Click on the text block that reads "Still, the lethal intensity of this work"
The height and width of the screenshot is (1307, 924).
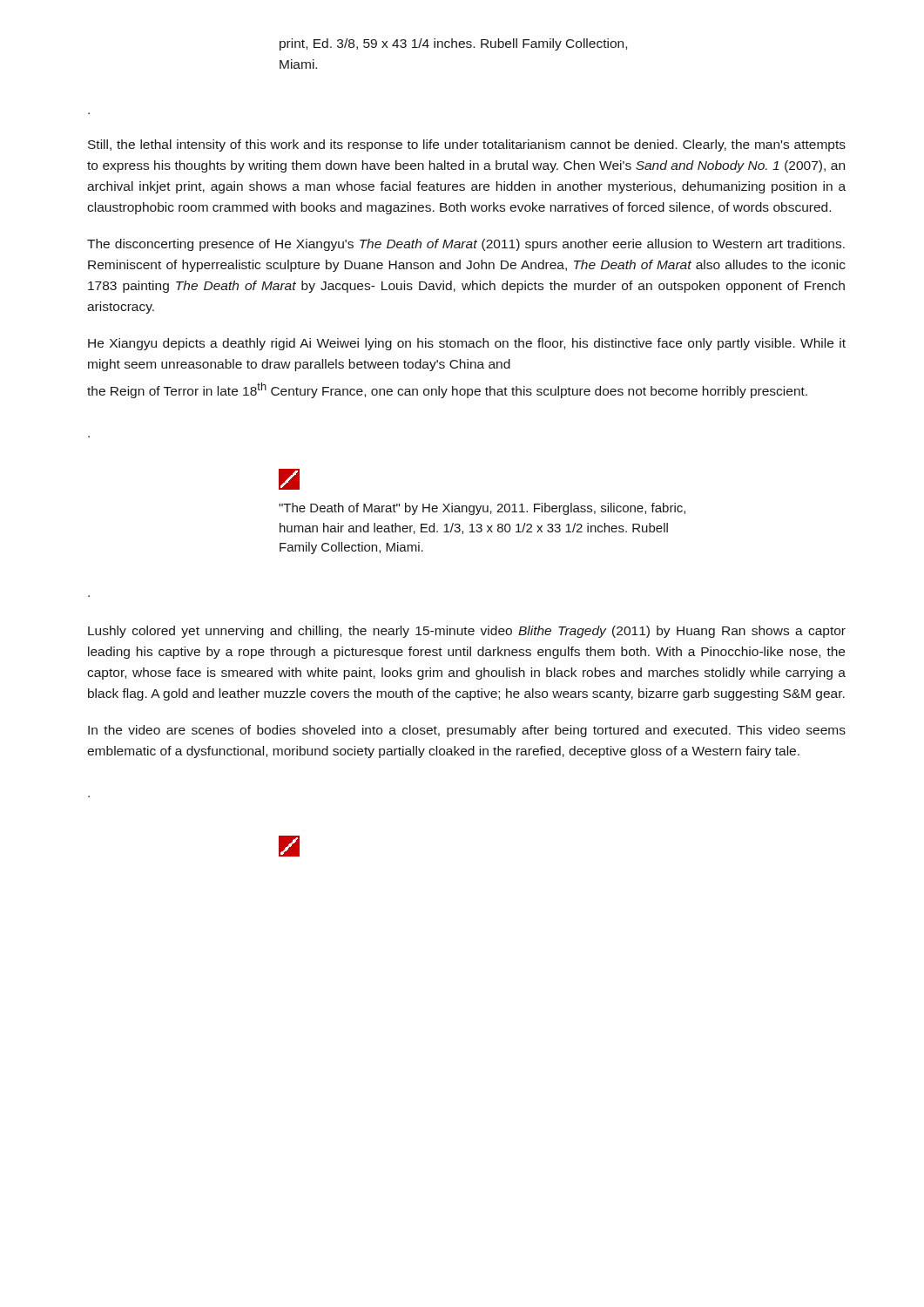(x=466, y=176)
